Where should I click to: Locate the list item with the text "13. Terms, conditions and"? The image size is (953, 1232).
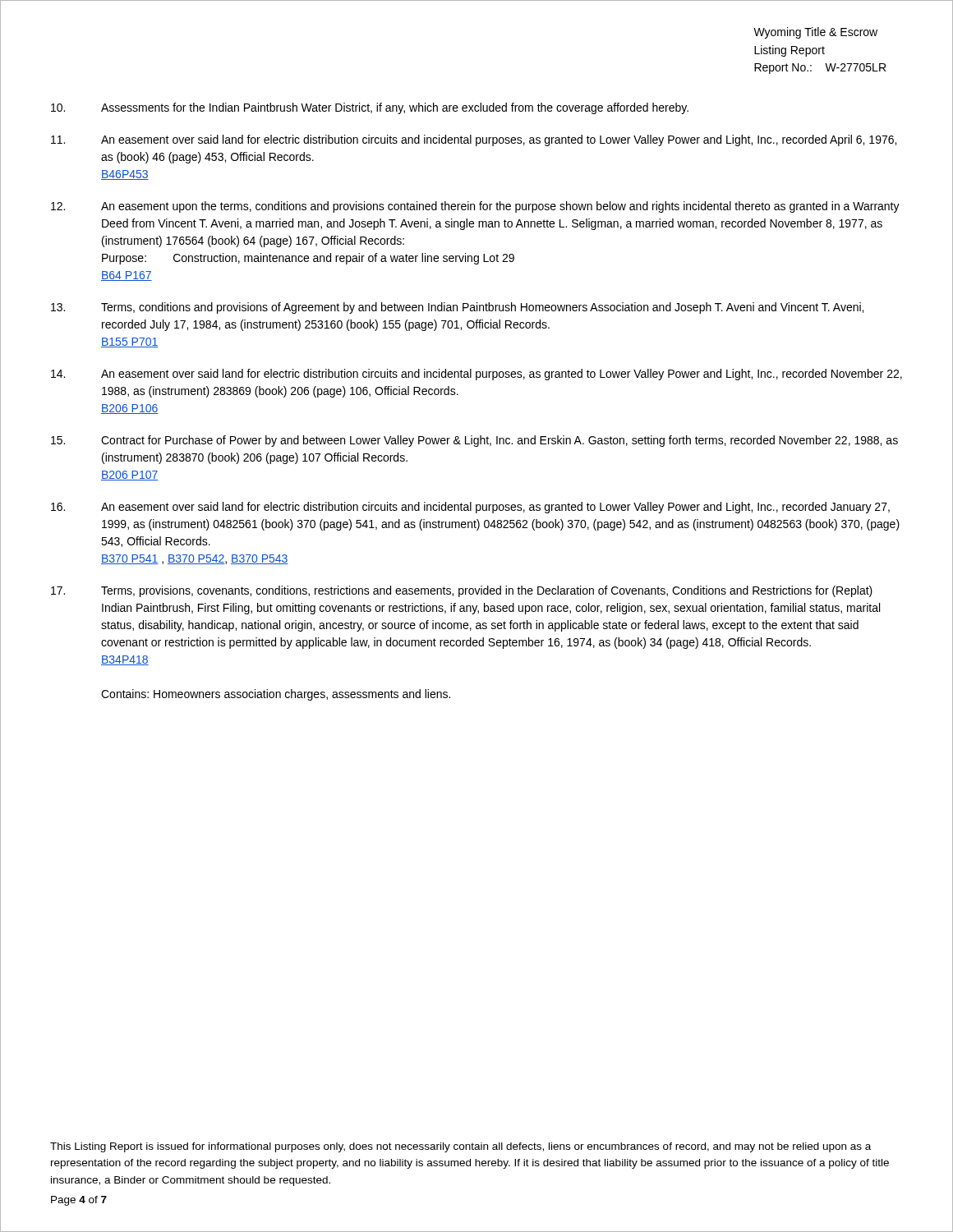click(476, 325)
